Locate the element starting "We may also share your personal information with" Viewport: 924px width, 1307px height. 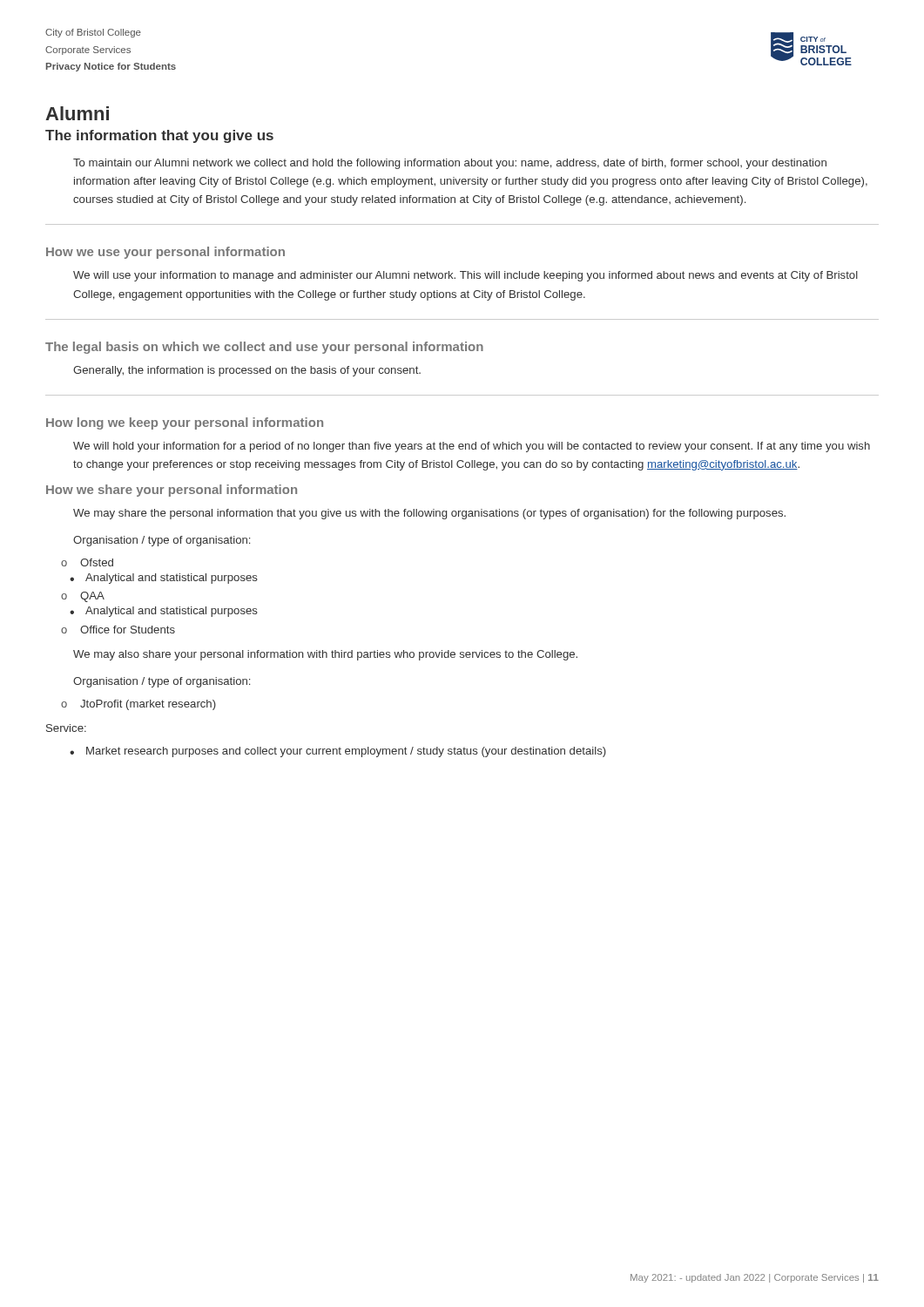point(326,654)
